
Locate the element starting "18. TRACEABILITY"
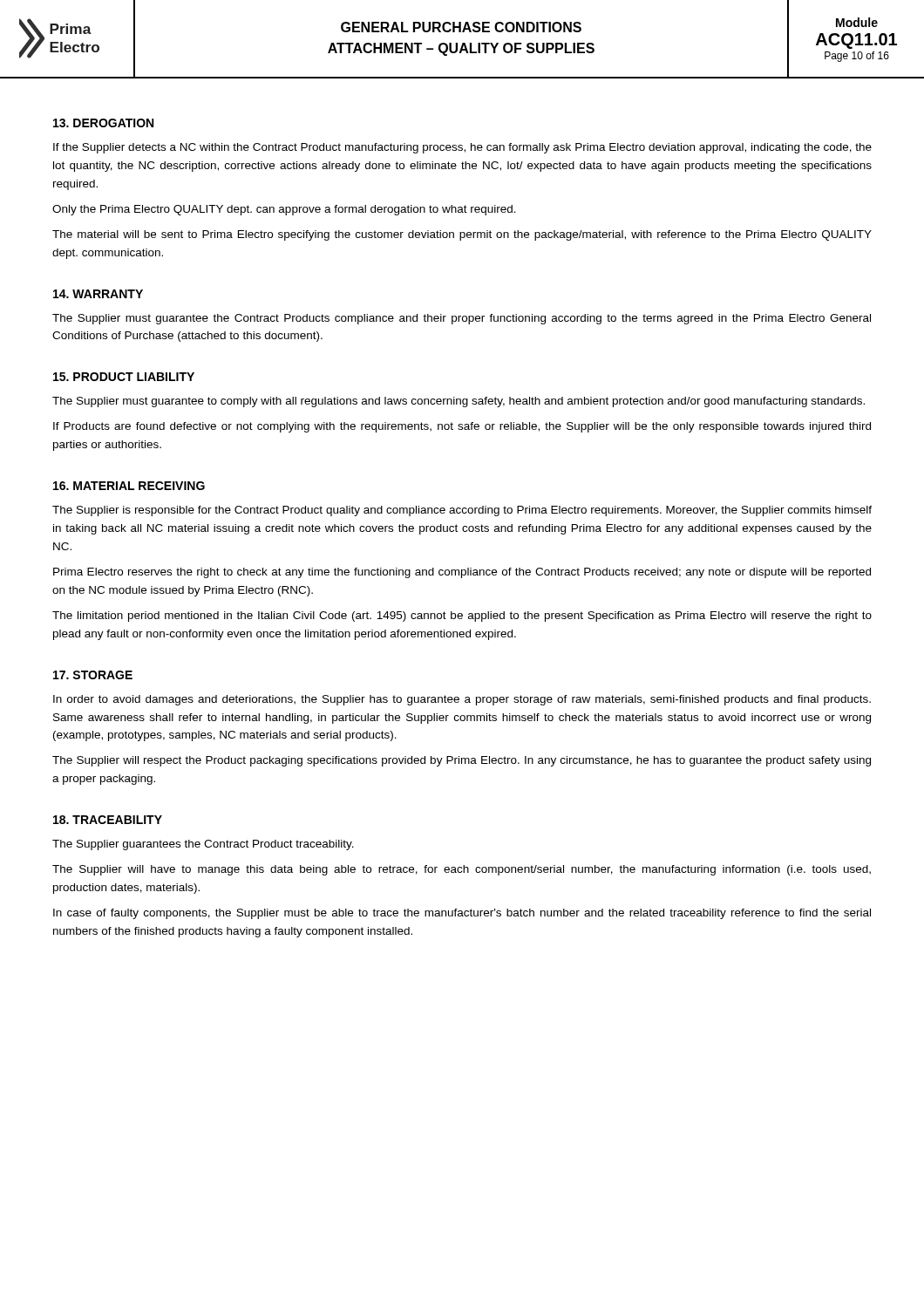coord(107,820)
